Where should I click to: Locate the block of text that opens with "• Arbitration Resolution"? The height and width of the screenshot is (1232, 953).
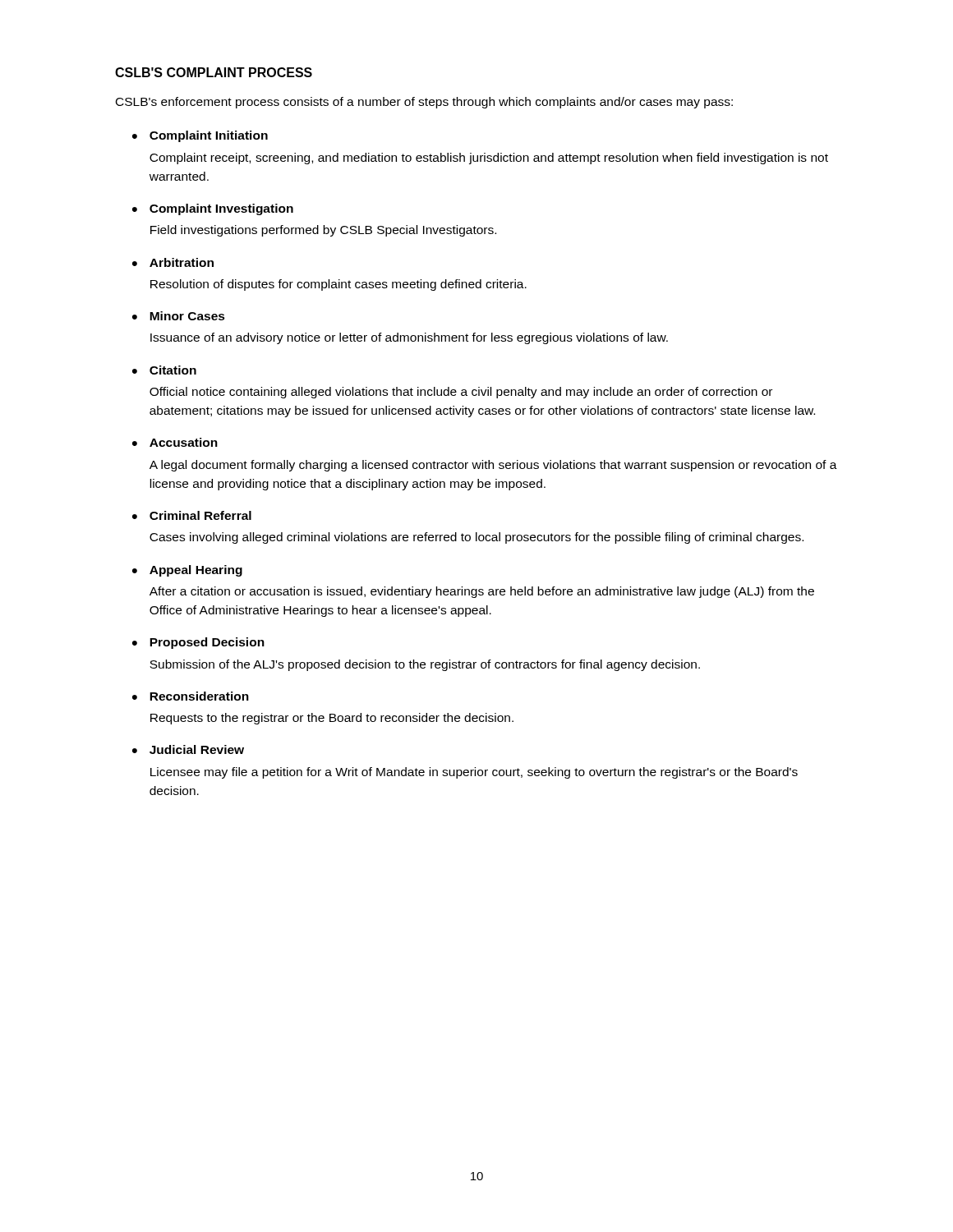[485, 273]
